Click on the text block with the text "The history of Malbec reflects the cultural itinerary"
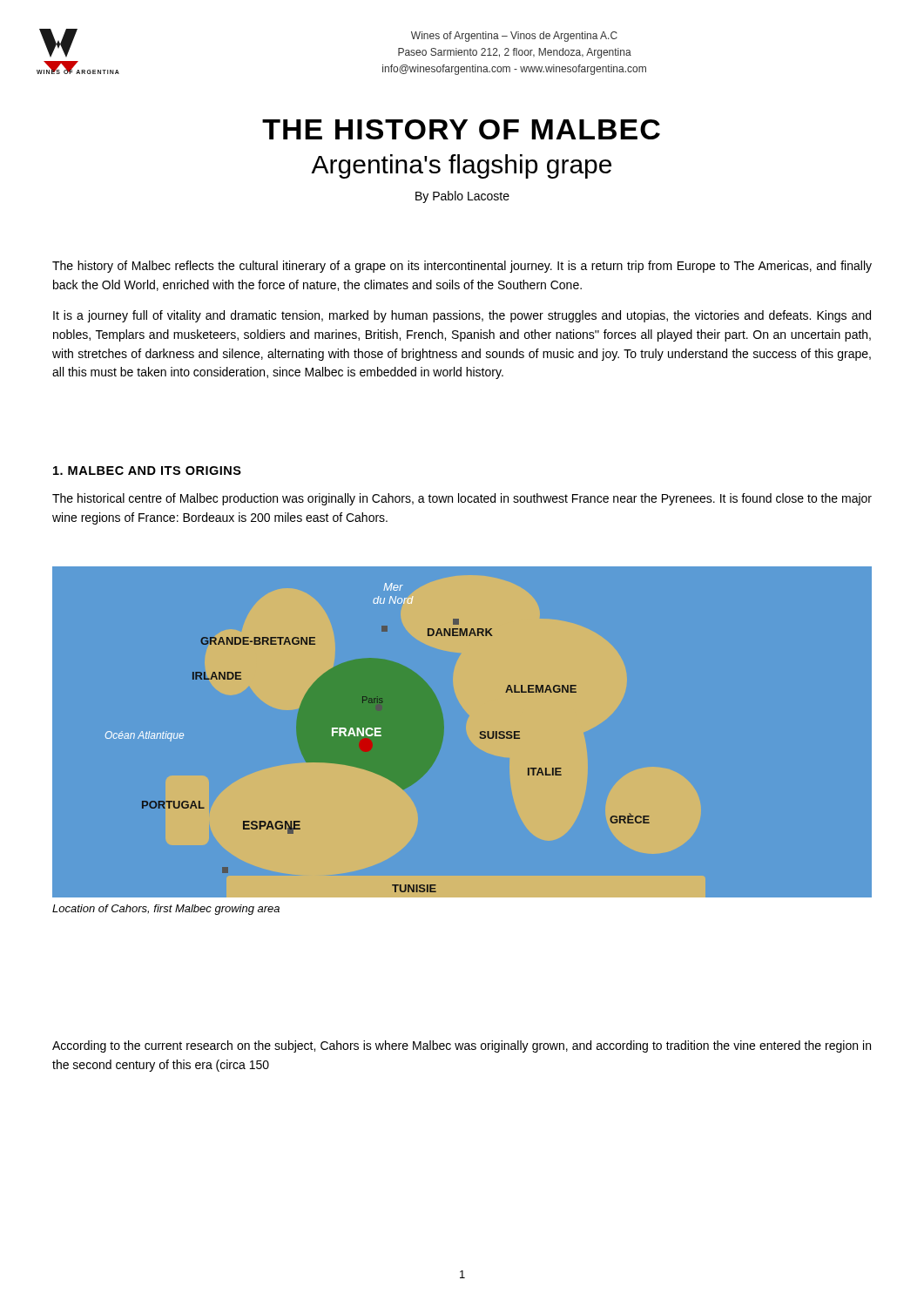Image resolution: width=924 pixels, height=1307 pixels. (462, 275)
